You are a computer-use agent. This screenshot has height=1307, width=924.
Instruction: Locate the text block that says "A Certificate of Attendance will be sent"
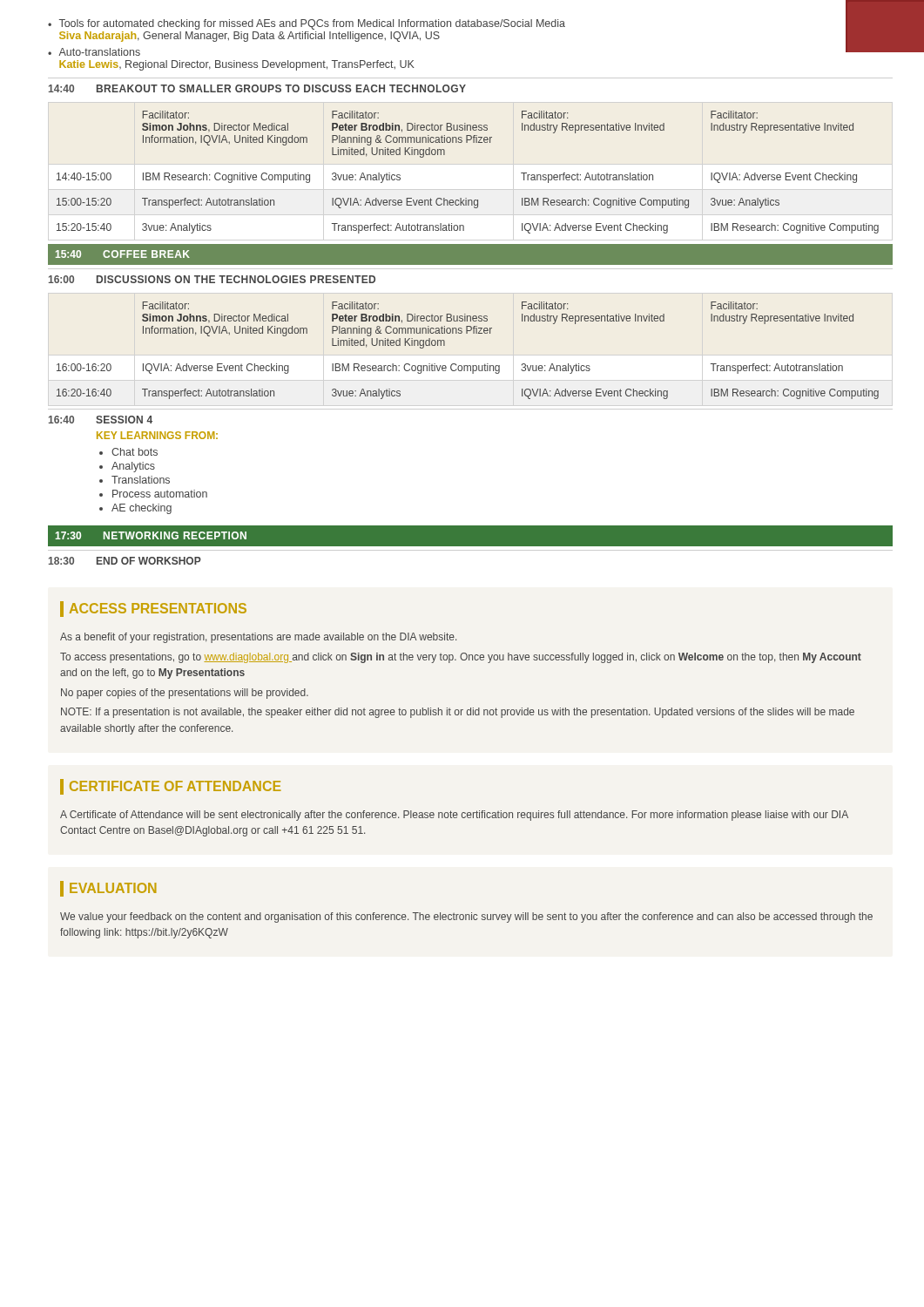[x=454, y=822]
